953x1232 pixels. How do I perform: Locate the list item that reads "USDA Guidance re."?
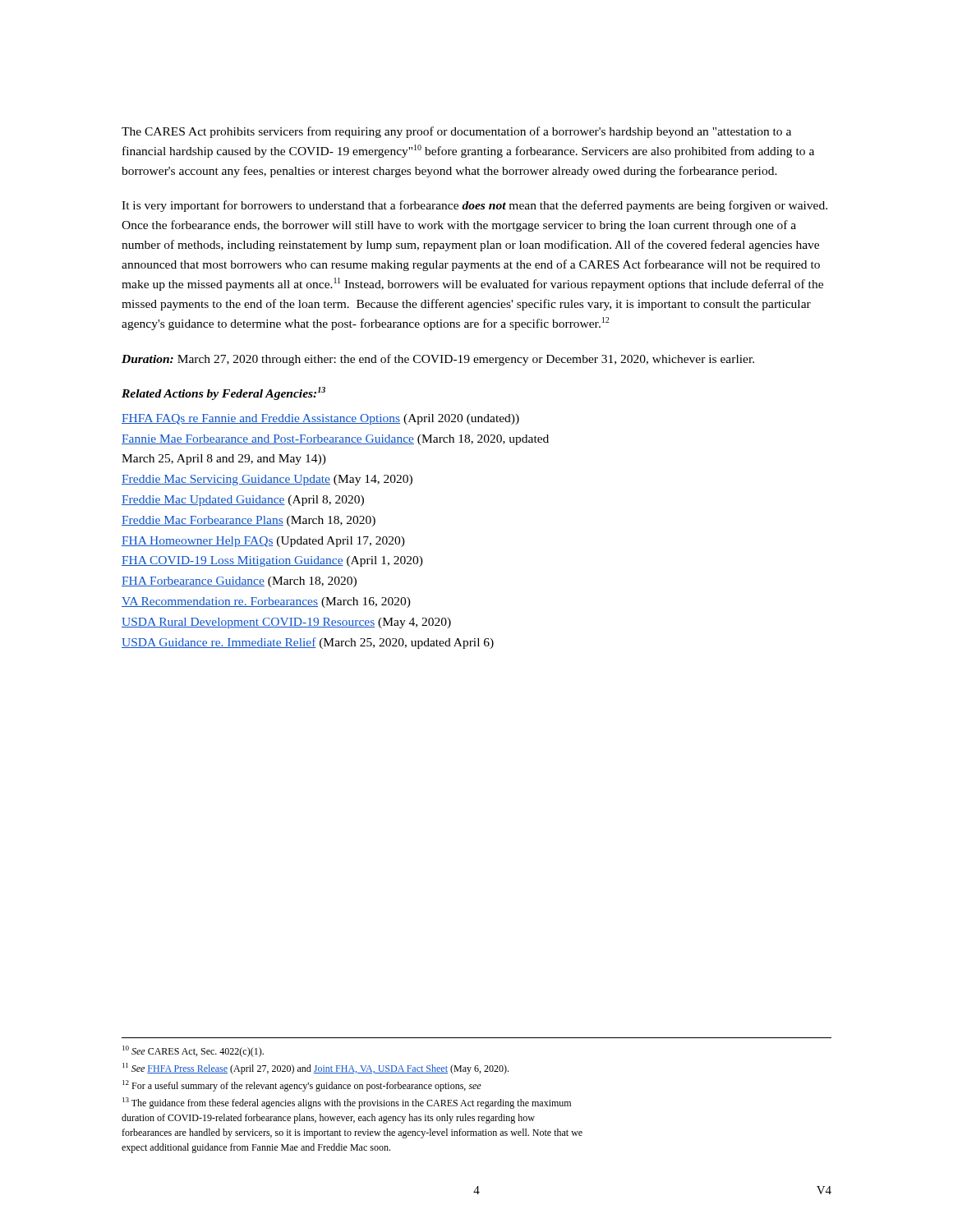308,642
